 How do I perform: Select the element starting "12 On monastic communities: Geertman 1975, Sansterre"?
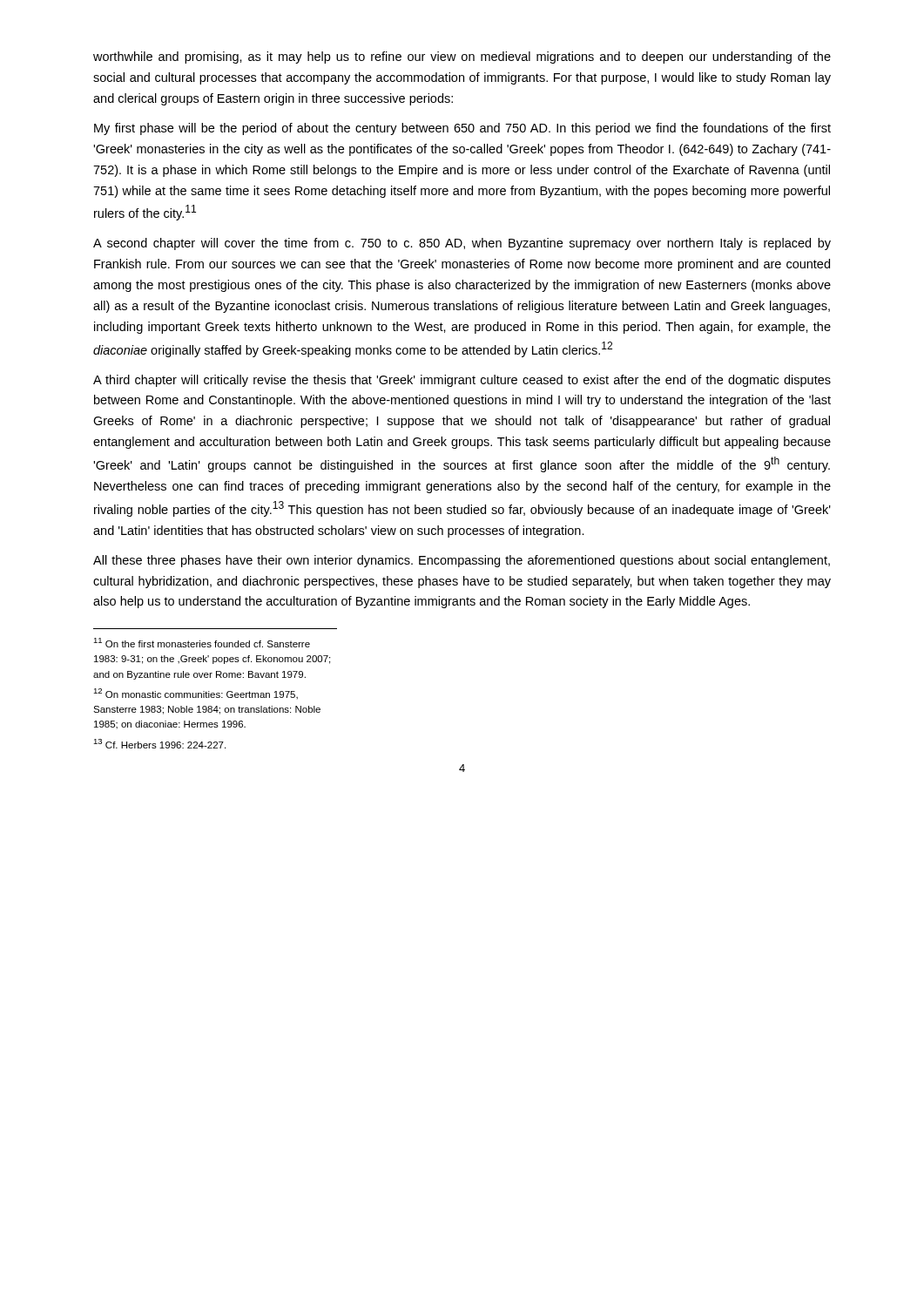point(207,708)
